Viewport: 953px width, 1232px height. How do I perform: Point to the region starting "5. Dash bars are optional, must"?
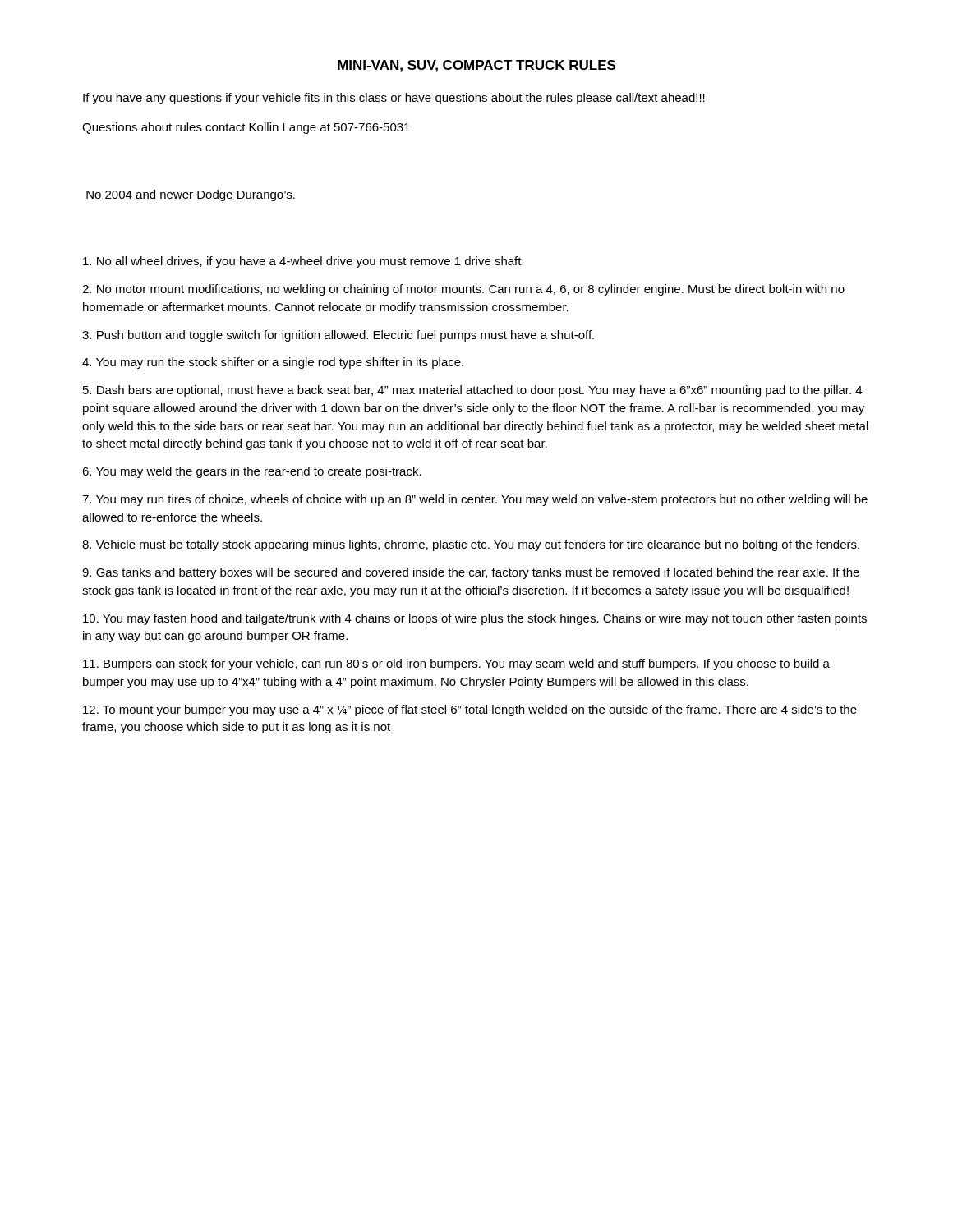click(475, 417)
